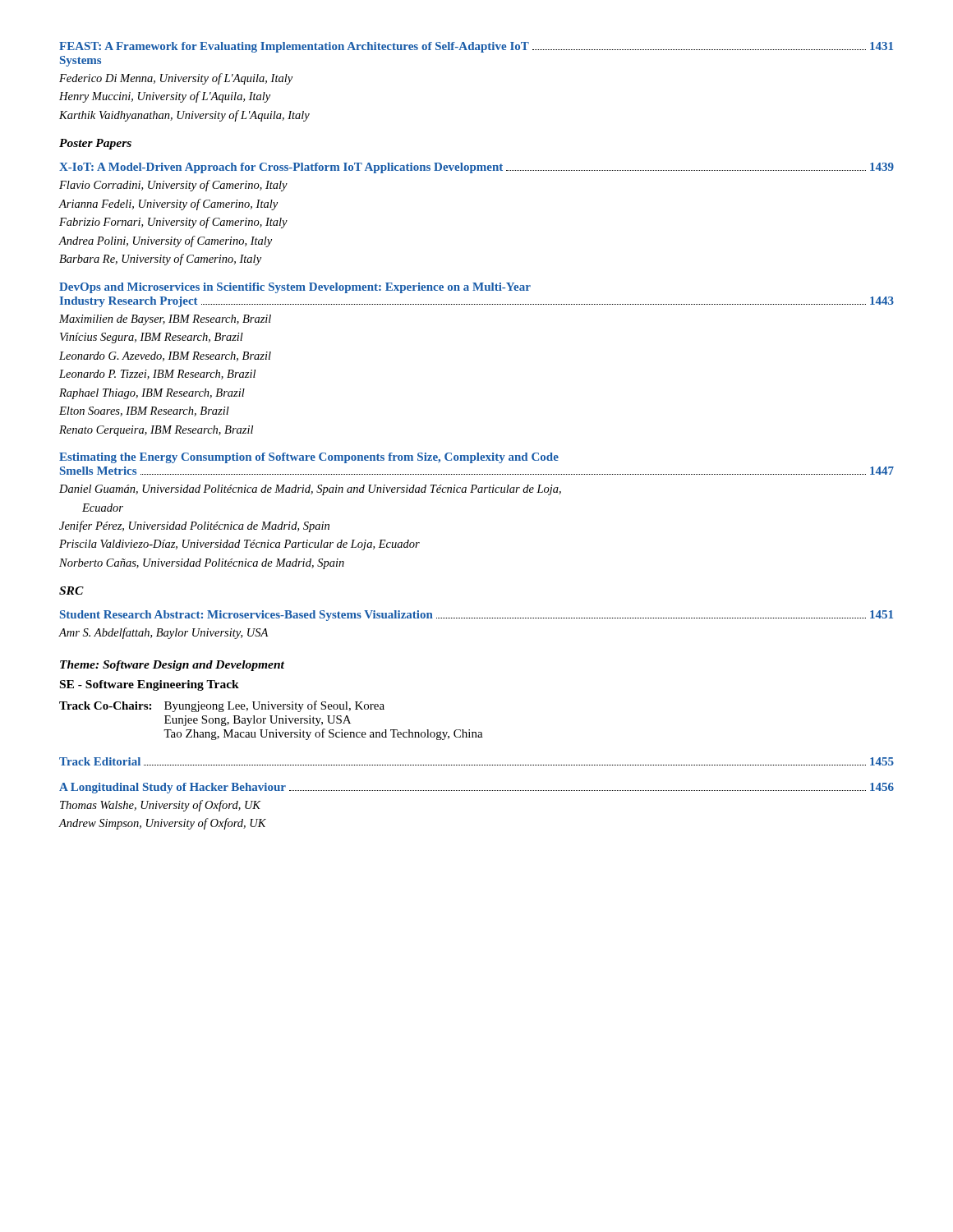Where does it say "Poster Papers"?
This screenshot has width=953, height=1232.
(95, 143)
